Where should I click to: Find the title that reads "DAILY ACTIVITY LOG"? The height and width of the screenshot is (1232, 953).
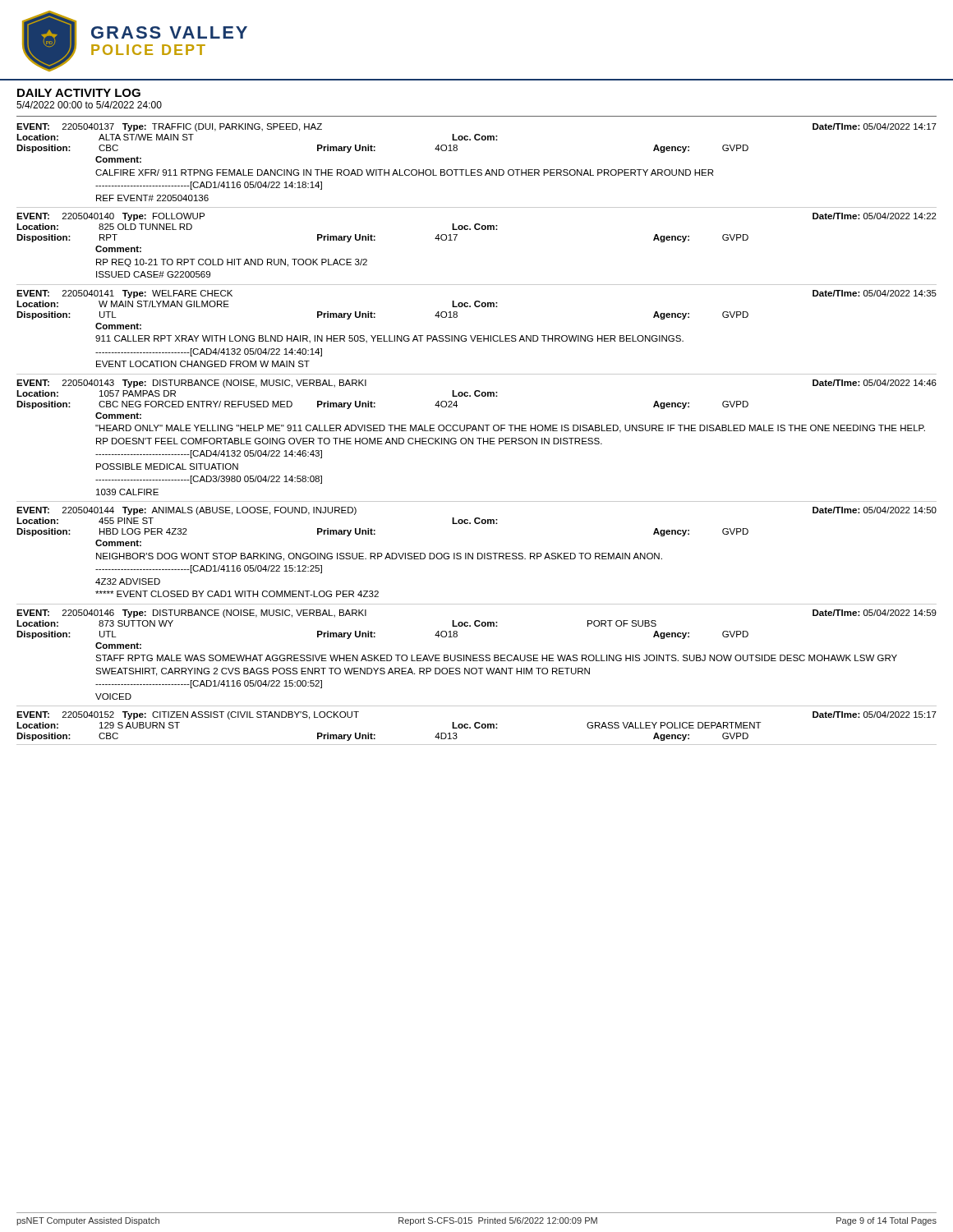tap(79, 93)
